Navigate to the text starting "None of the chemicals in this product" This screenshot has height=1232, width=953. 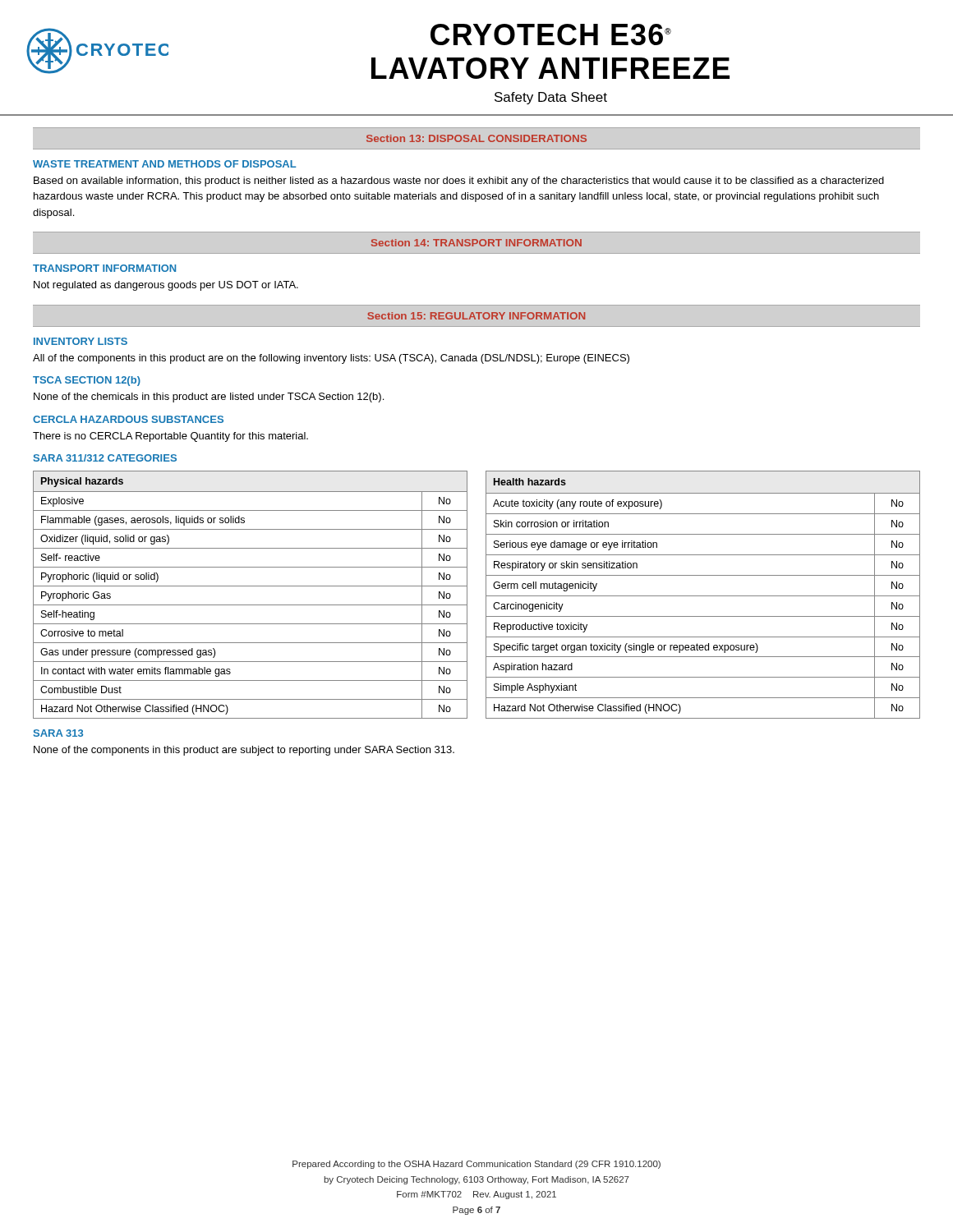click(x=209, y=397)
